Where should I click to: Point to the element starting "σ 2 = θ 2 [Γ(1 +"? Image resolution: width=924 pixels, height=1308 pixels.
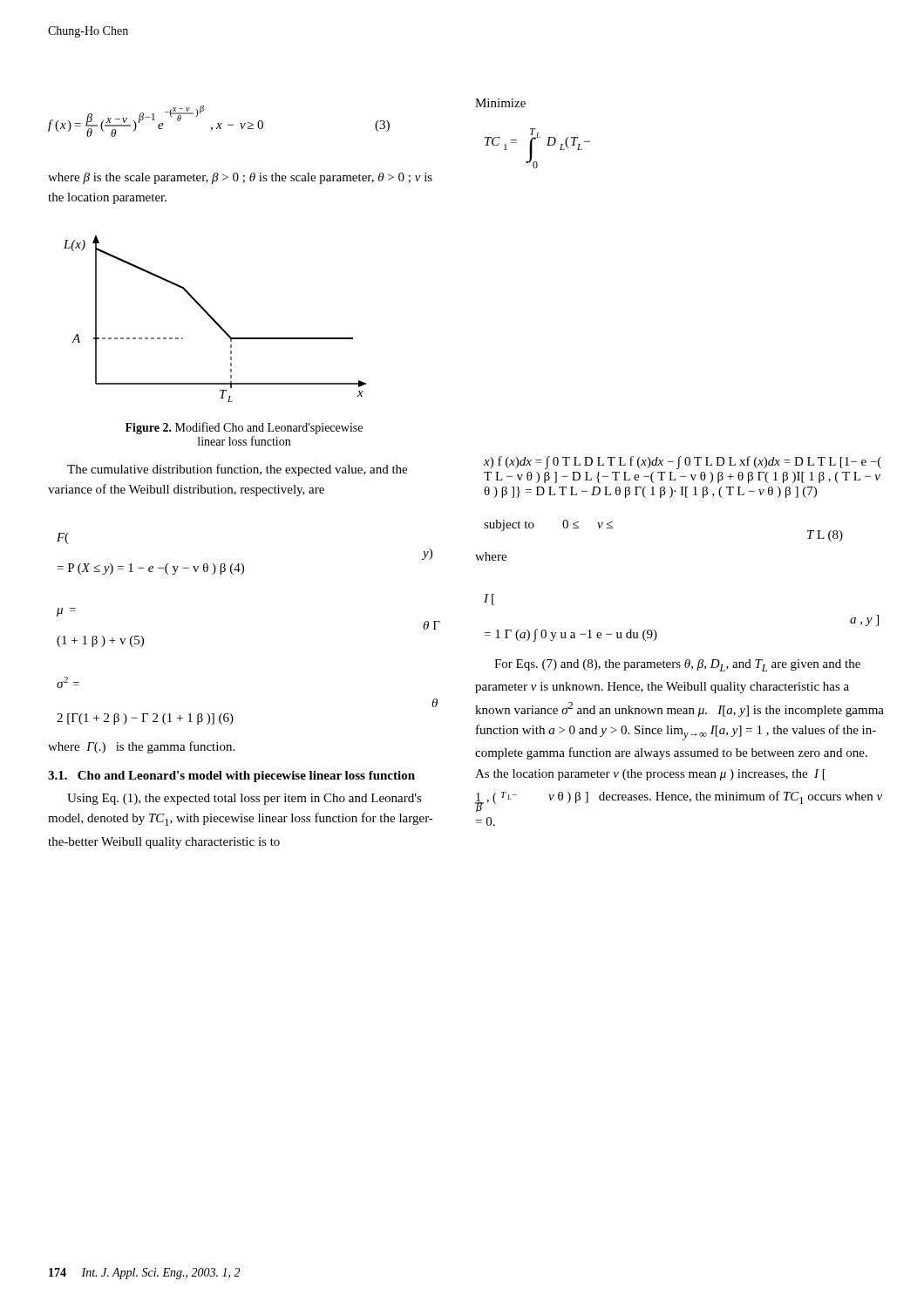68,682
